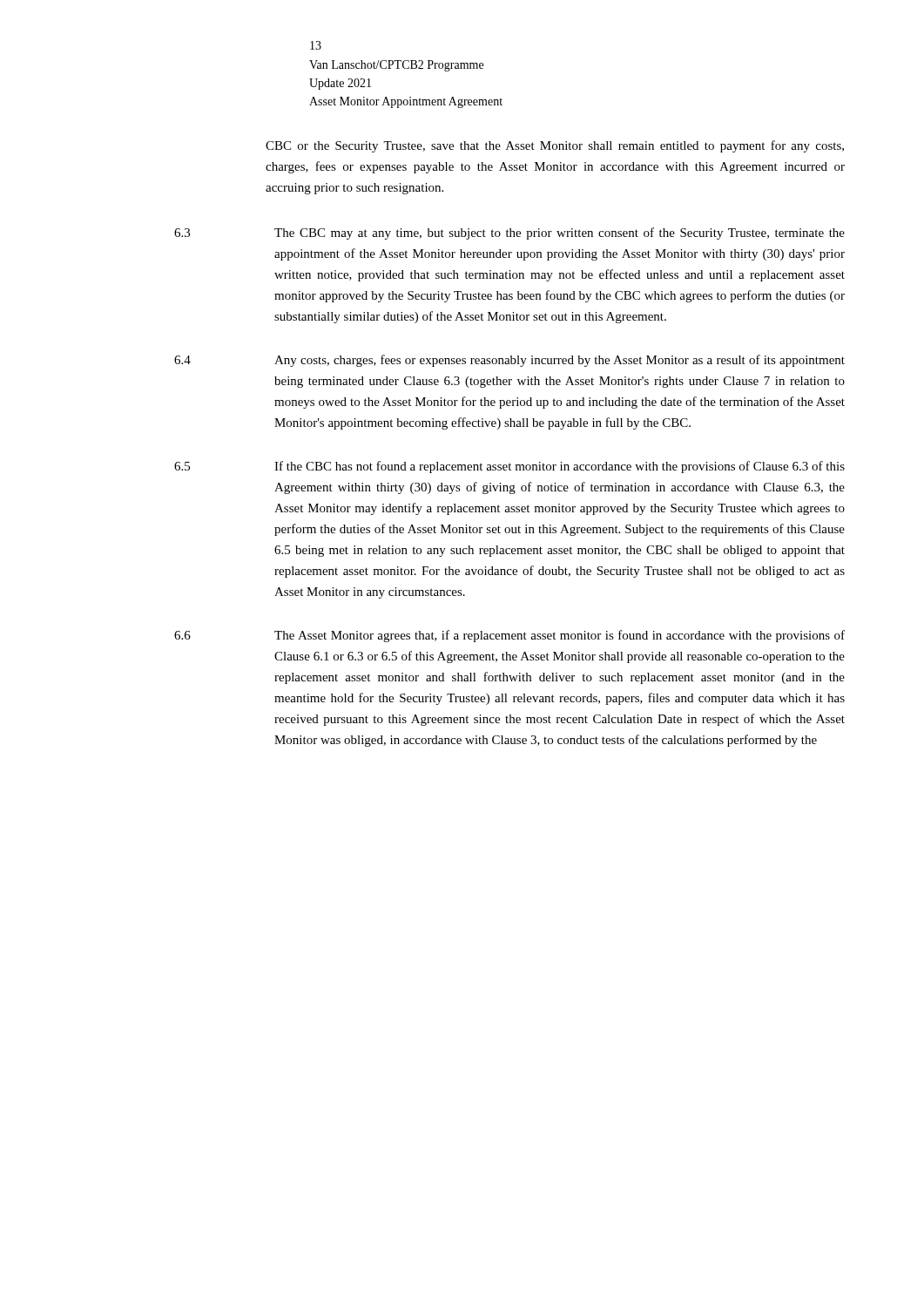Point to the block beginning "5 If the CBC has"
924x1307 pixels.
coord(509,529)
